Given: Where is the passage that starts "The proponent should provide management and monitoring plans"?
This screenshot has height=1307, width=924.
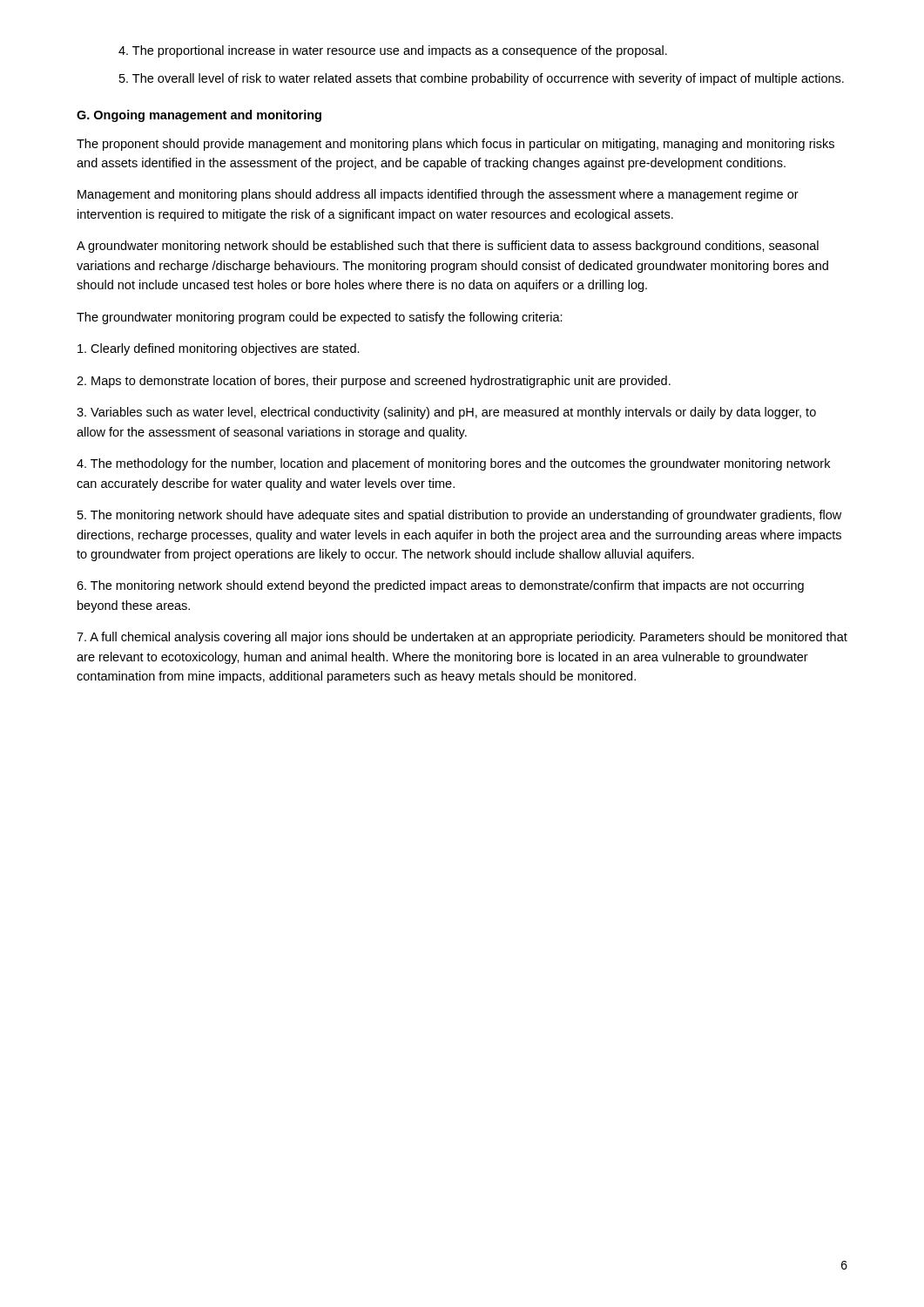Looking at the screenshot, I should click(456, 153).
